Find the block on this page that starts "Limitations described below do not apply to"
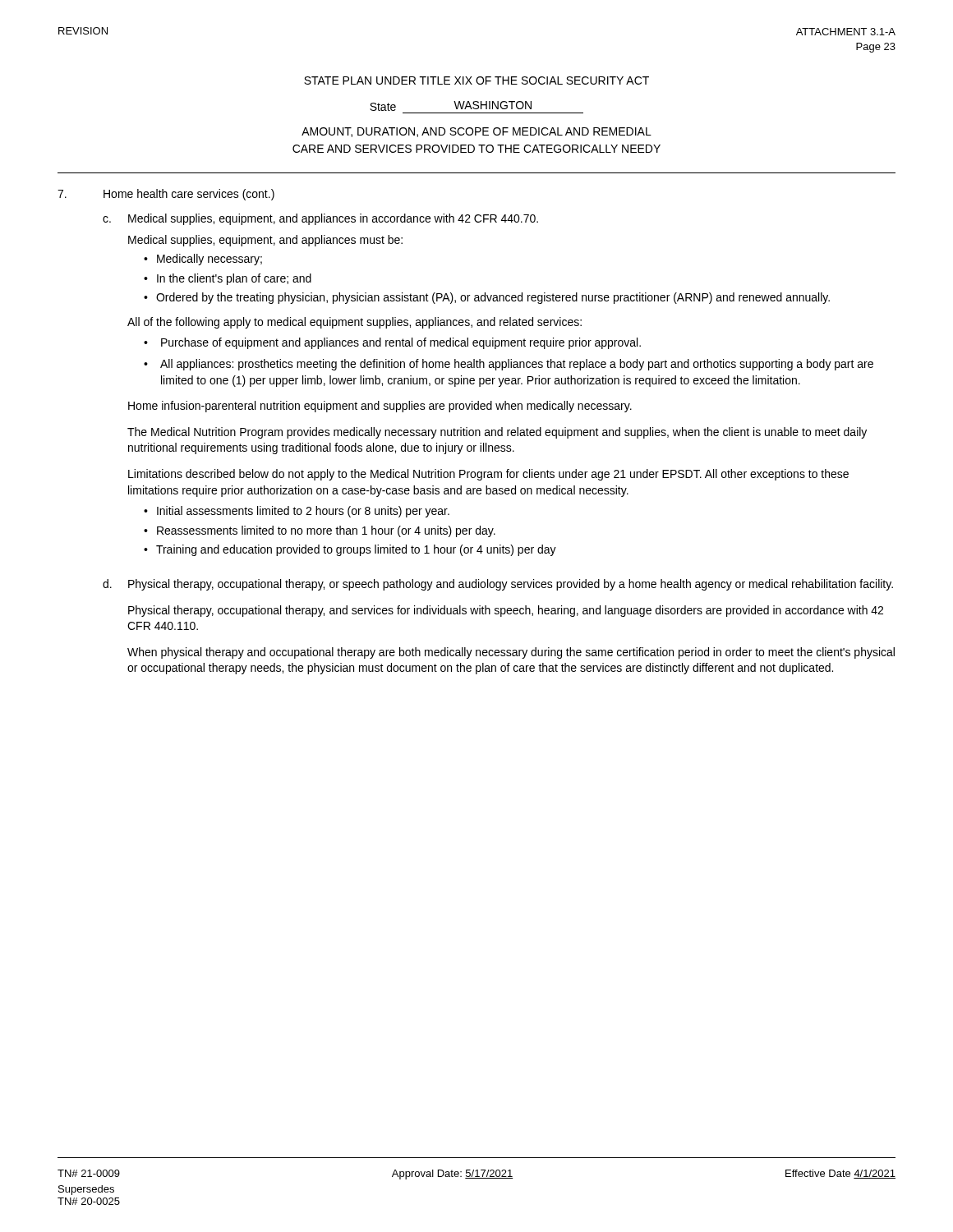Viewport: 953px width, 1232px height. 488,482
